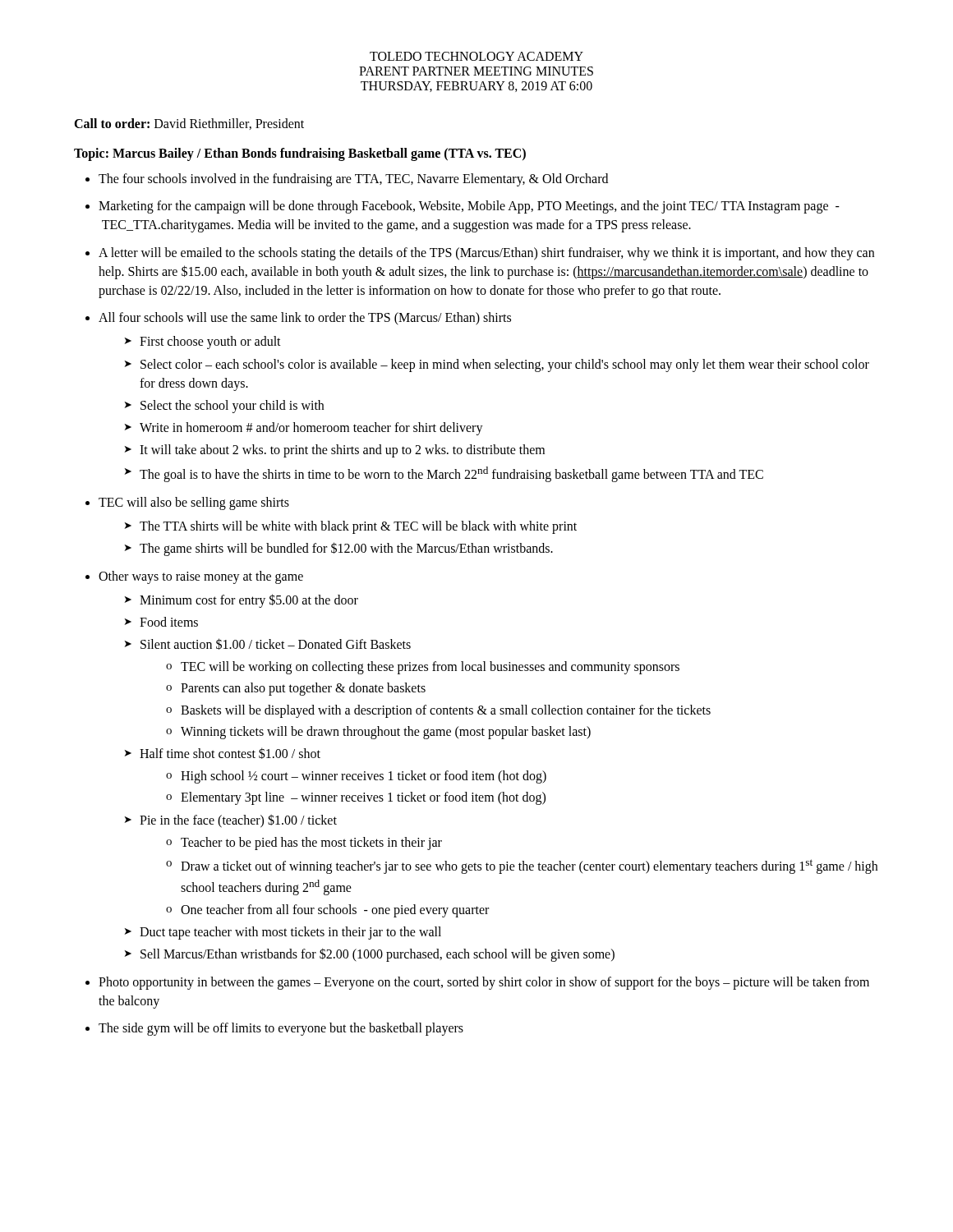Select the text block with the text "Call to order: David"
Viewport: 953px width, 1232px height.
click(x=189, y=124)
